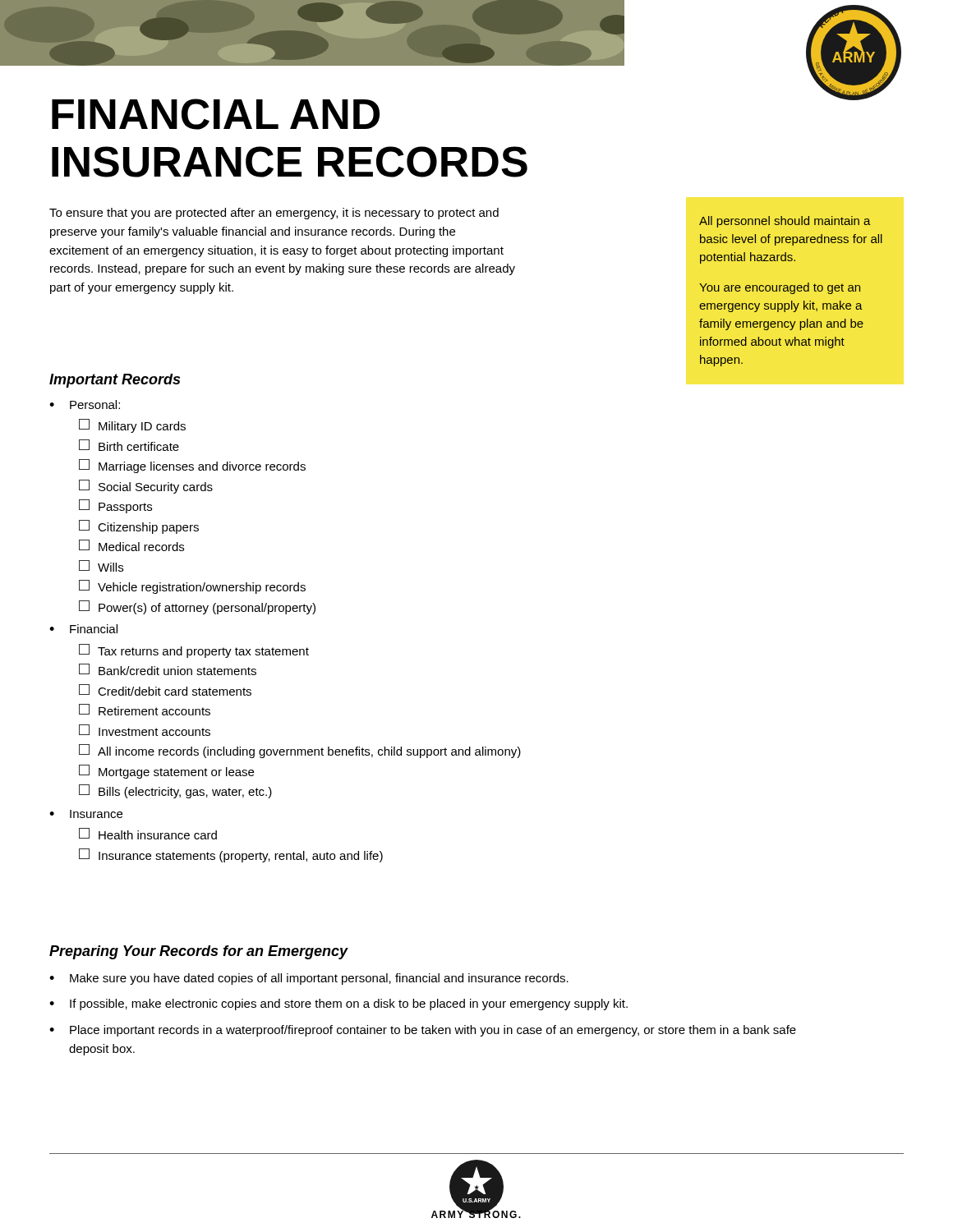953x1232 pixels.
Task: Find the list item that reads "Power(s) of attorney (personal/property)"
Action: point(198,608)
